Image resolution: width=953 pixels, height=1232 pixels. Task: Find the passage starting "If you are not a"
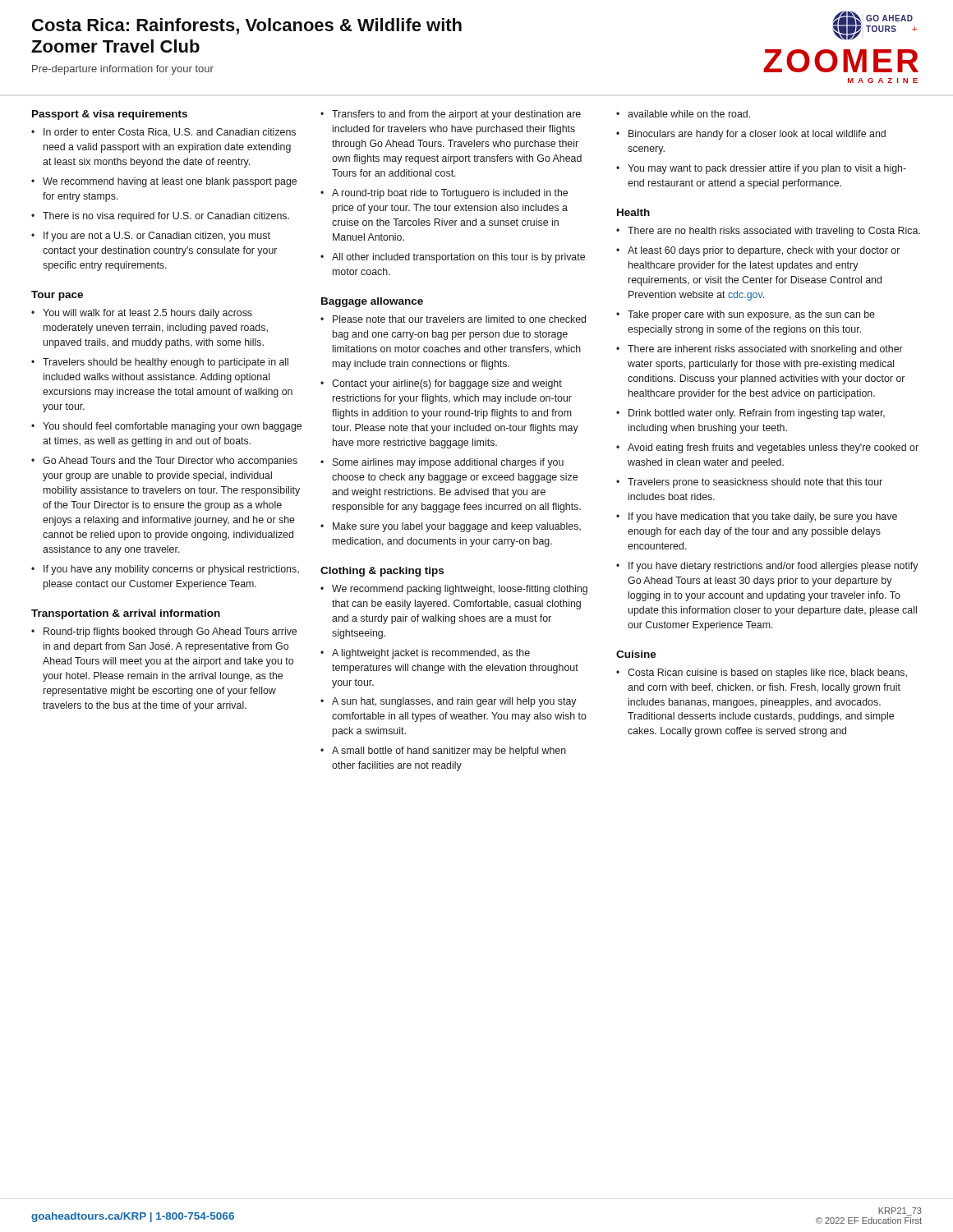[x=160, y=250]
